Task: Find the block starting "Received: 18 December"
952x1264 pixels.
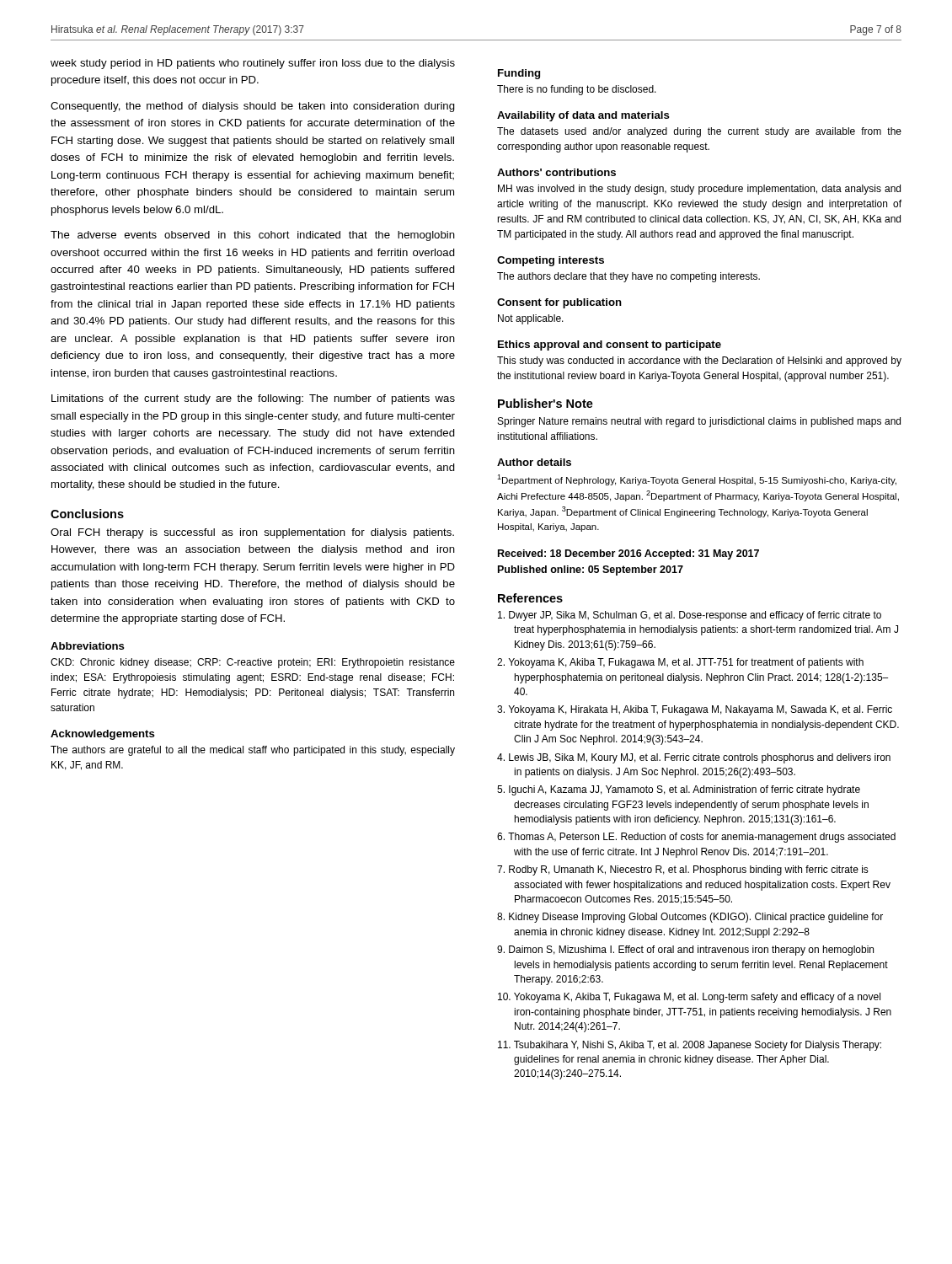Action: click(628, 562)
